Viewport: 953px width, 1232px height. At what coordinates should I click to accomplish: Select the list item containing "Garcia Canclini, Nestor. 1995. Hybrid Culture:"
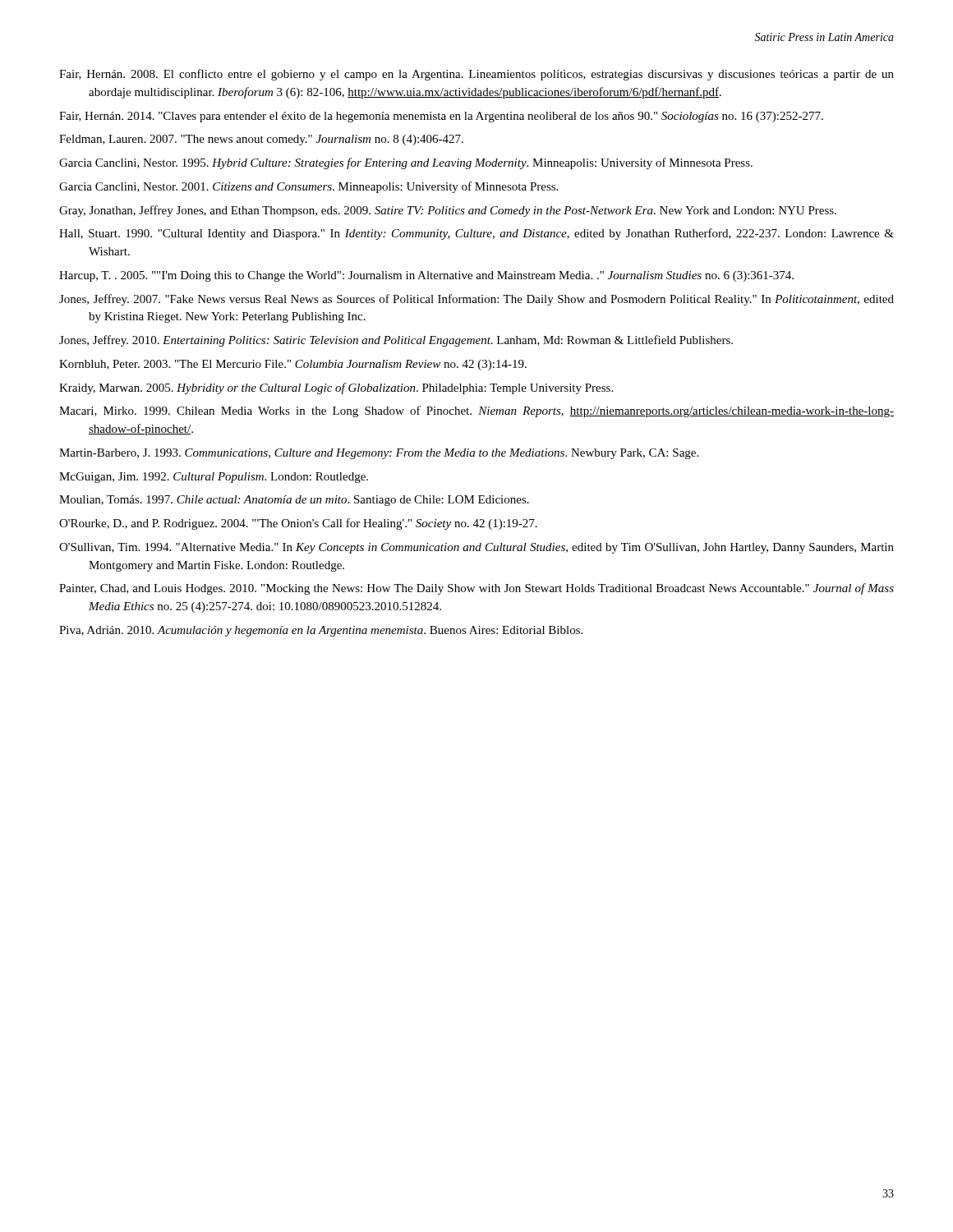(x=406, y=163)
